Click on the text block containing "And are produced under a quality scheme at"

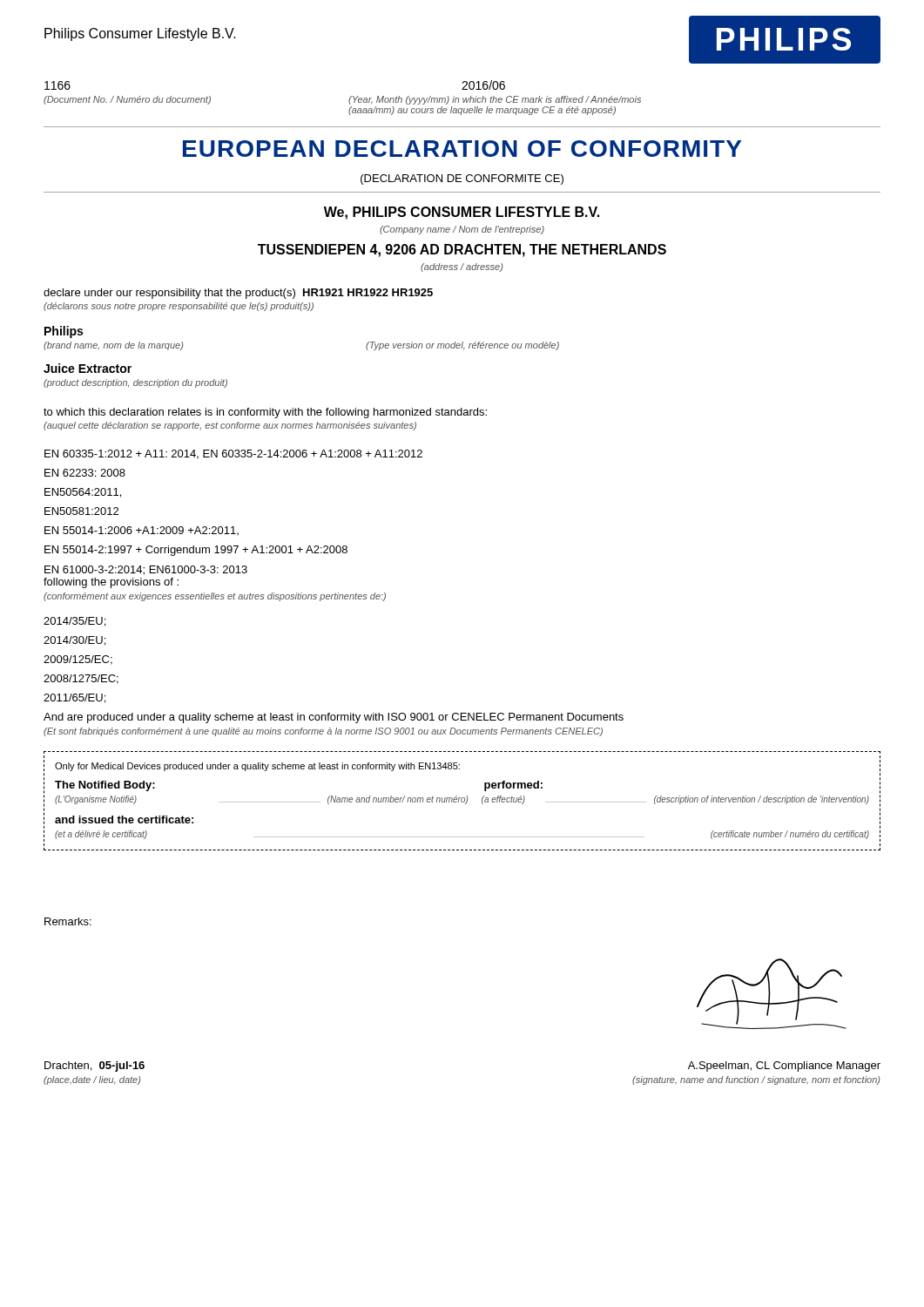[x=334, y=717]
